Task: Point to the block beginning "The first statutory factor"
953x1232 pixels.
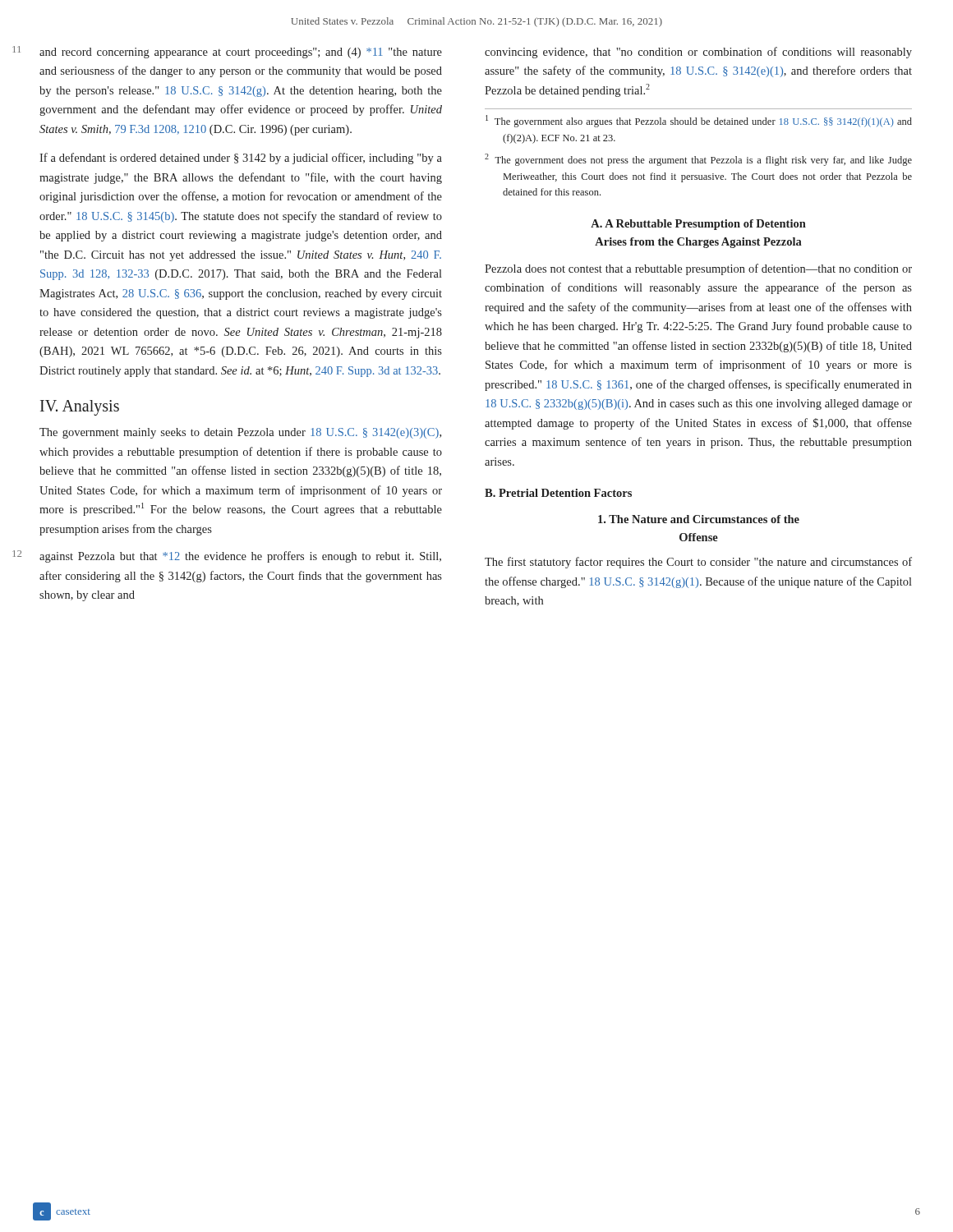Action: click(698, 581)
